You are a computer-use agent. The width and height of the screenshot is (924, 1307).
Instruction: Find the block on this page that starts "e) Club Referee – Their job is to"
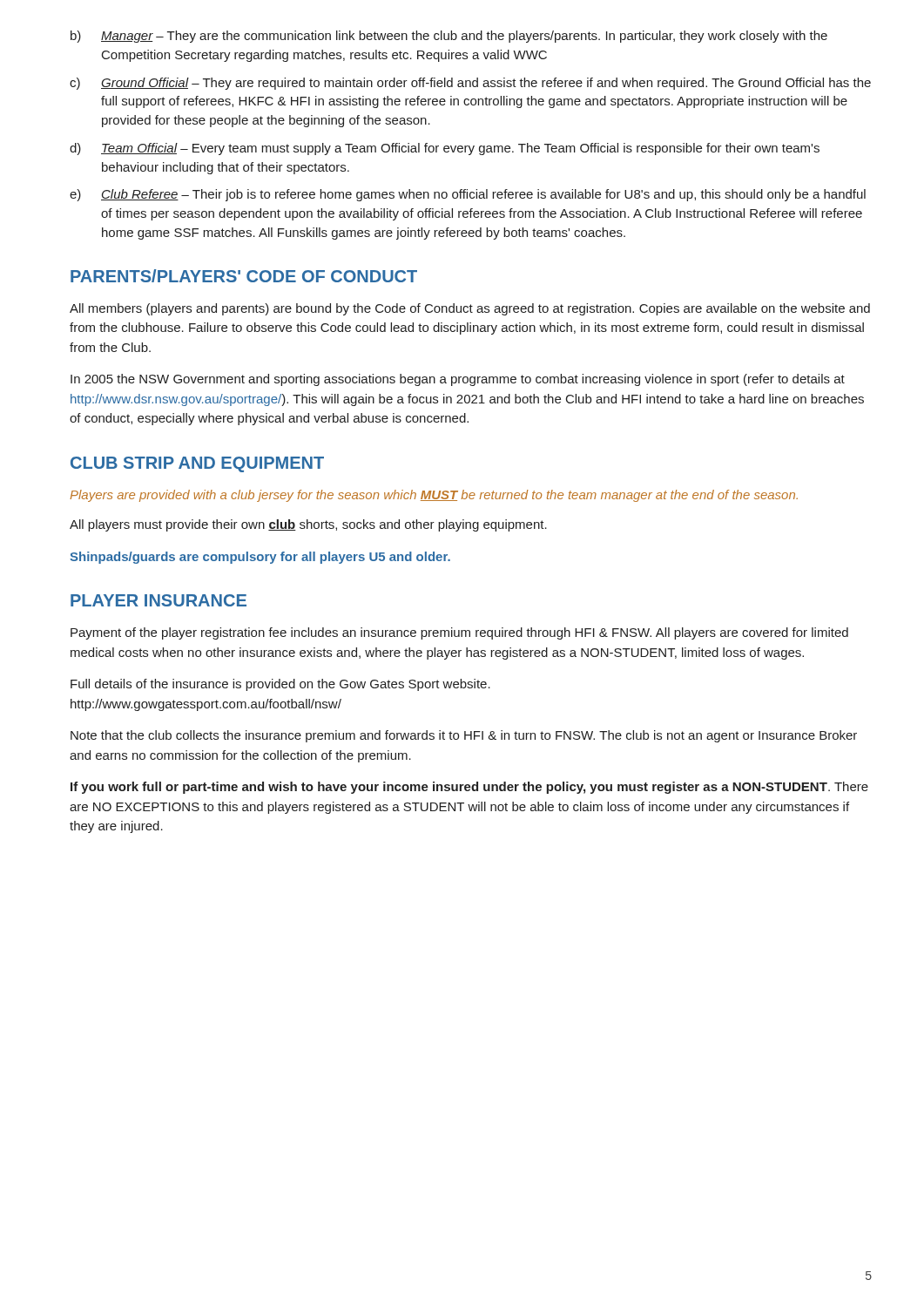471,213
